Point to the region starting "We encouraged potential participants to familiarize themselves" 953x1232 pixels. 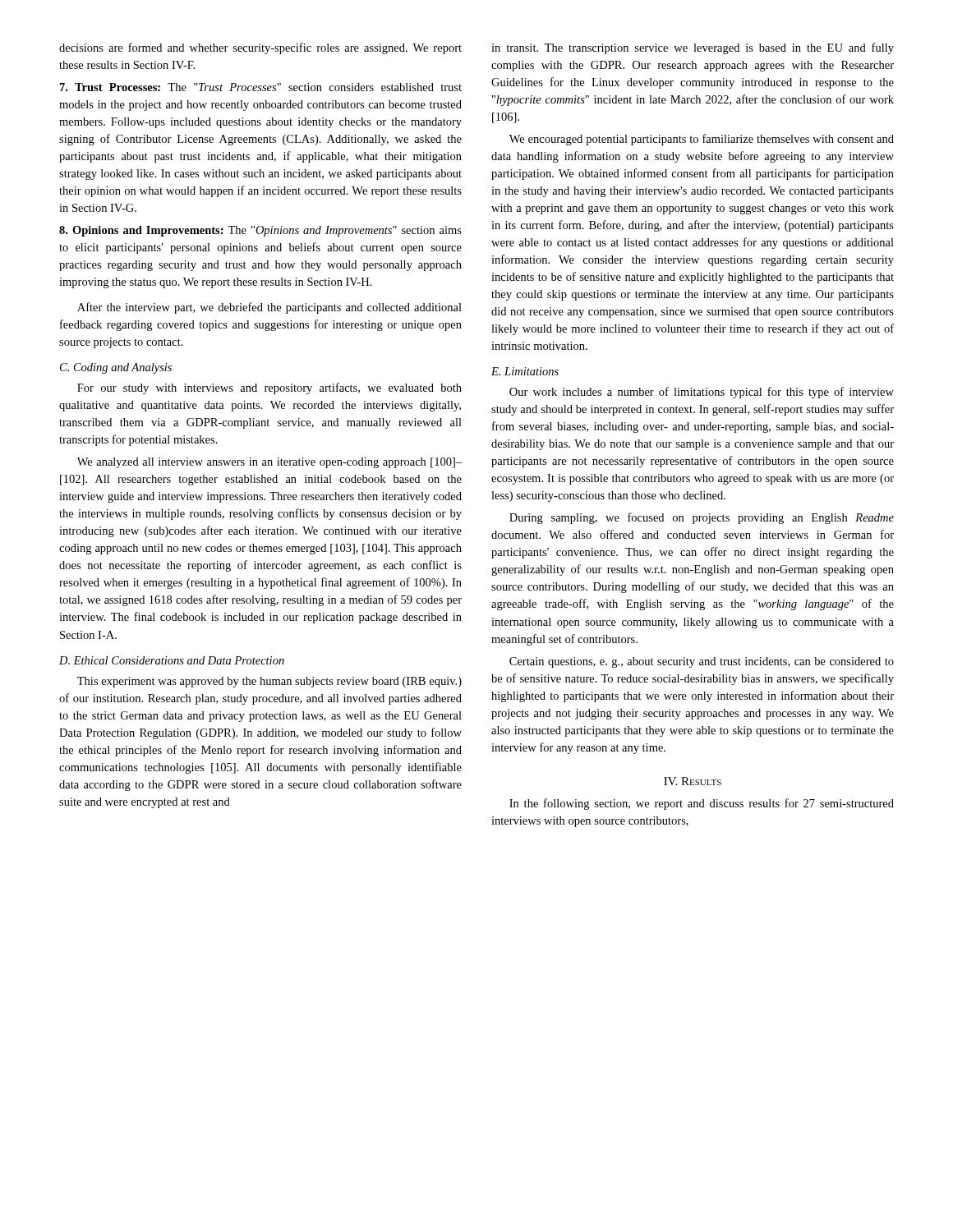tap(693, 243)
